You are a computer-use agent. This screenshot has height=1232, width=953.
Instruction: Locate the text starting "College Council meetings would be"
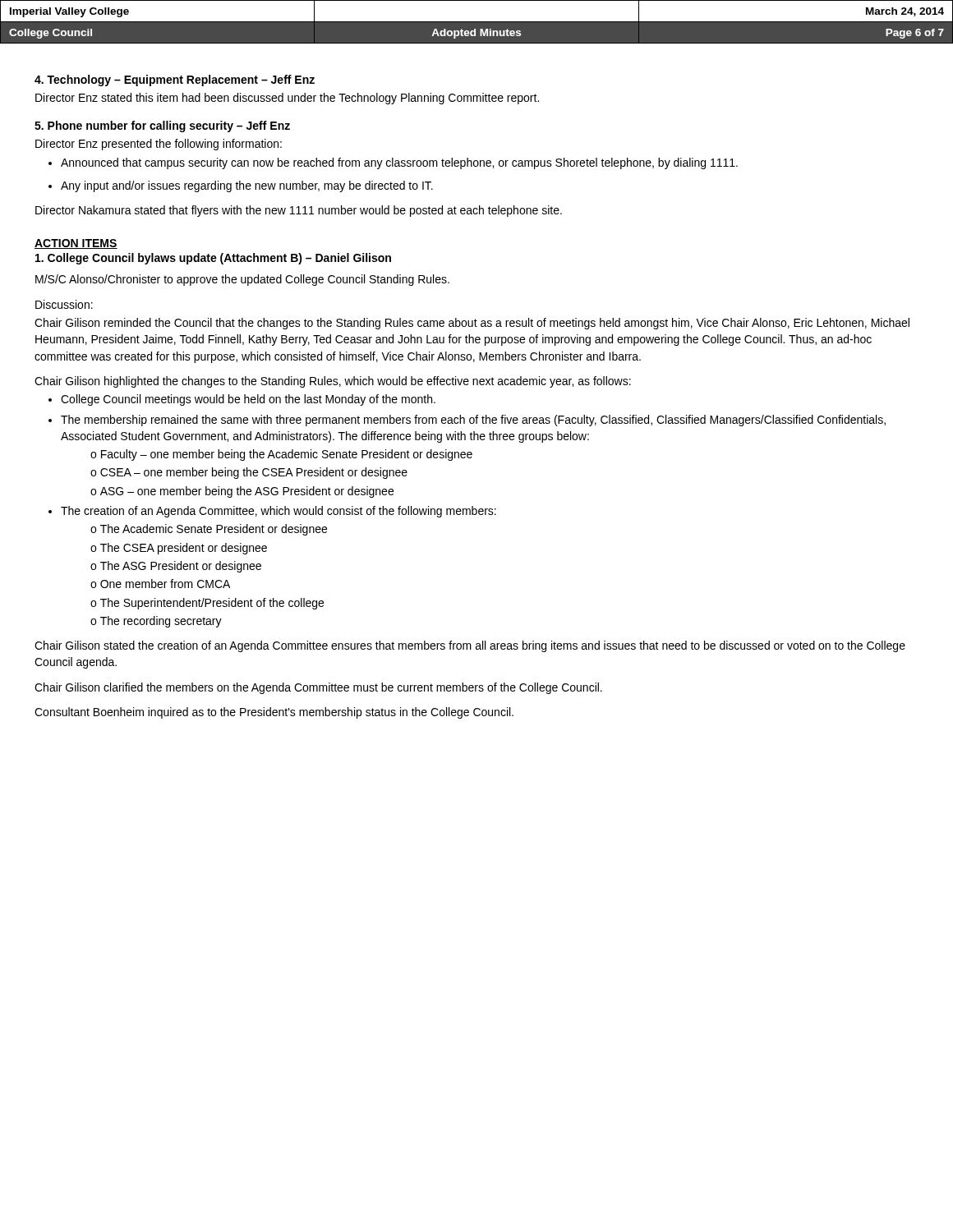tap(242, 400)
